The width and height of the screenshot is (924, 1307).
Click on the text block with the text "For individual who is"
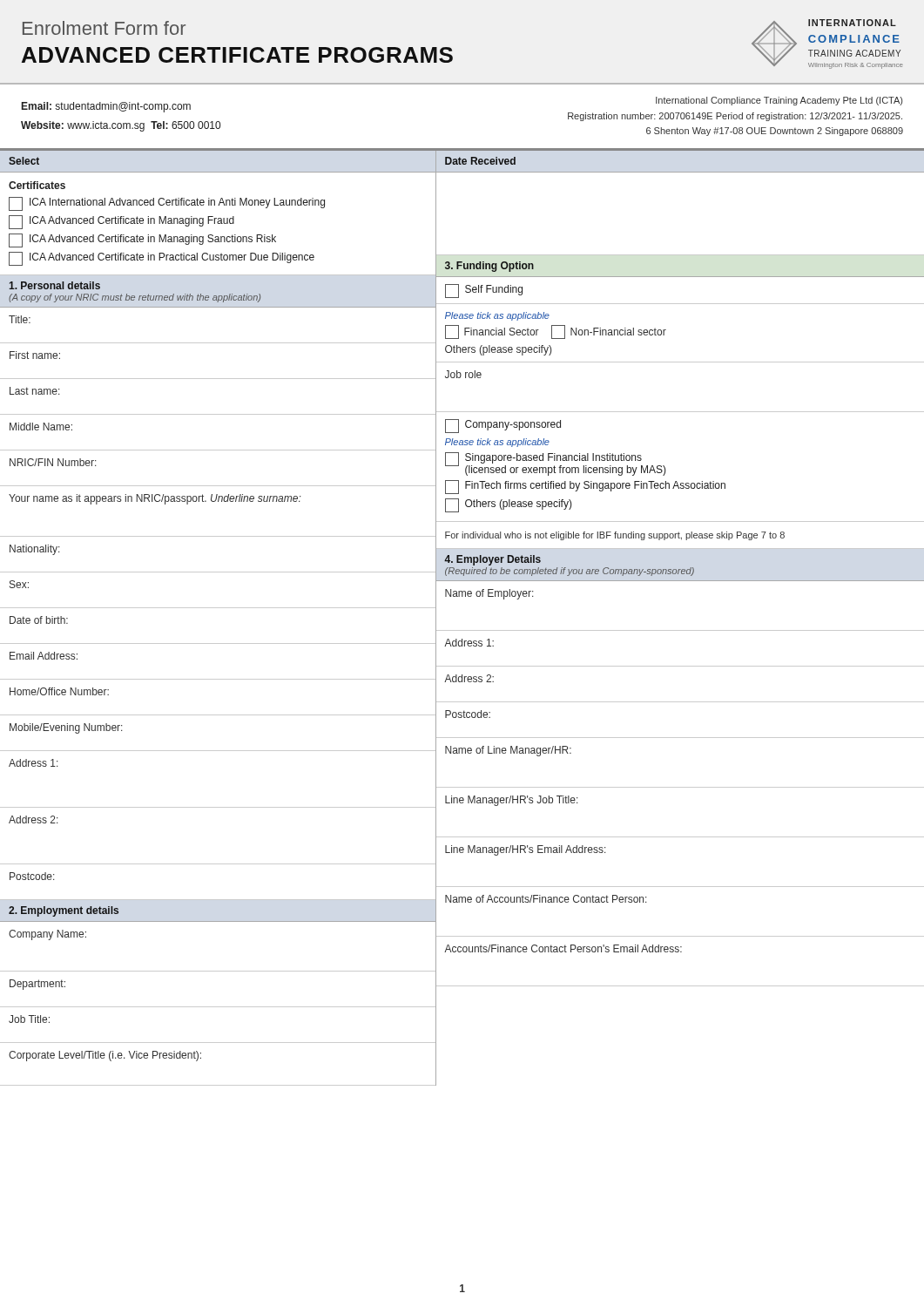pyautogui.click(x=615, y=535)
